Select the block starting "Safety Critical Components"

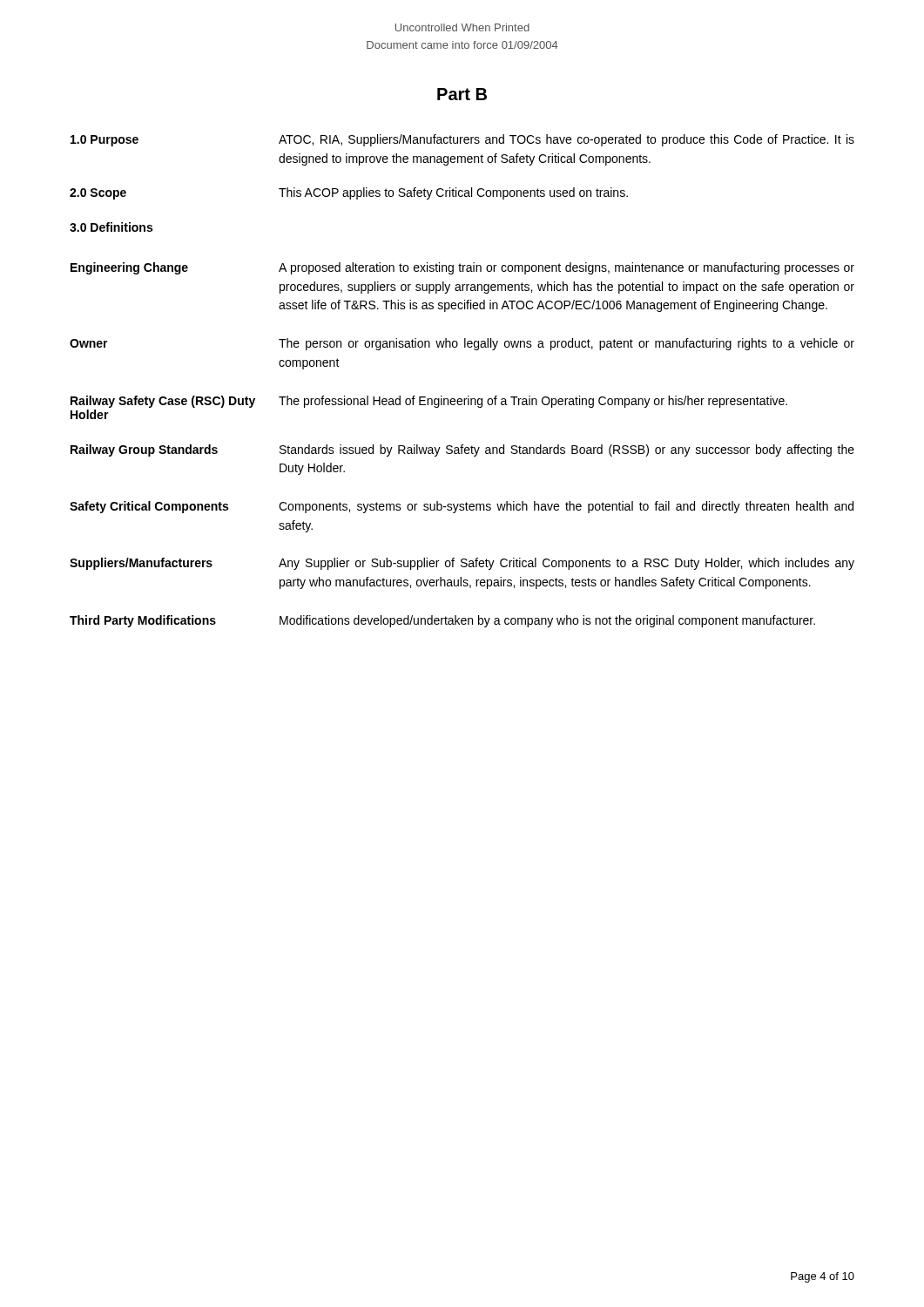tap(149, 506)
